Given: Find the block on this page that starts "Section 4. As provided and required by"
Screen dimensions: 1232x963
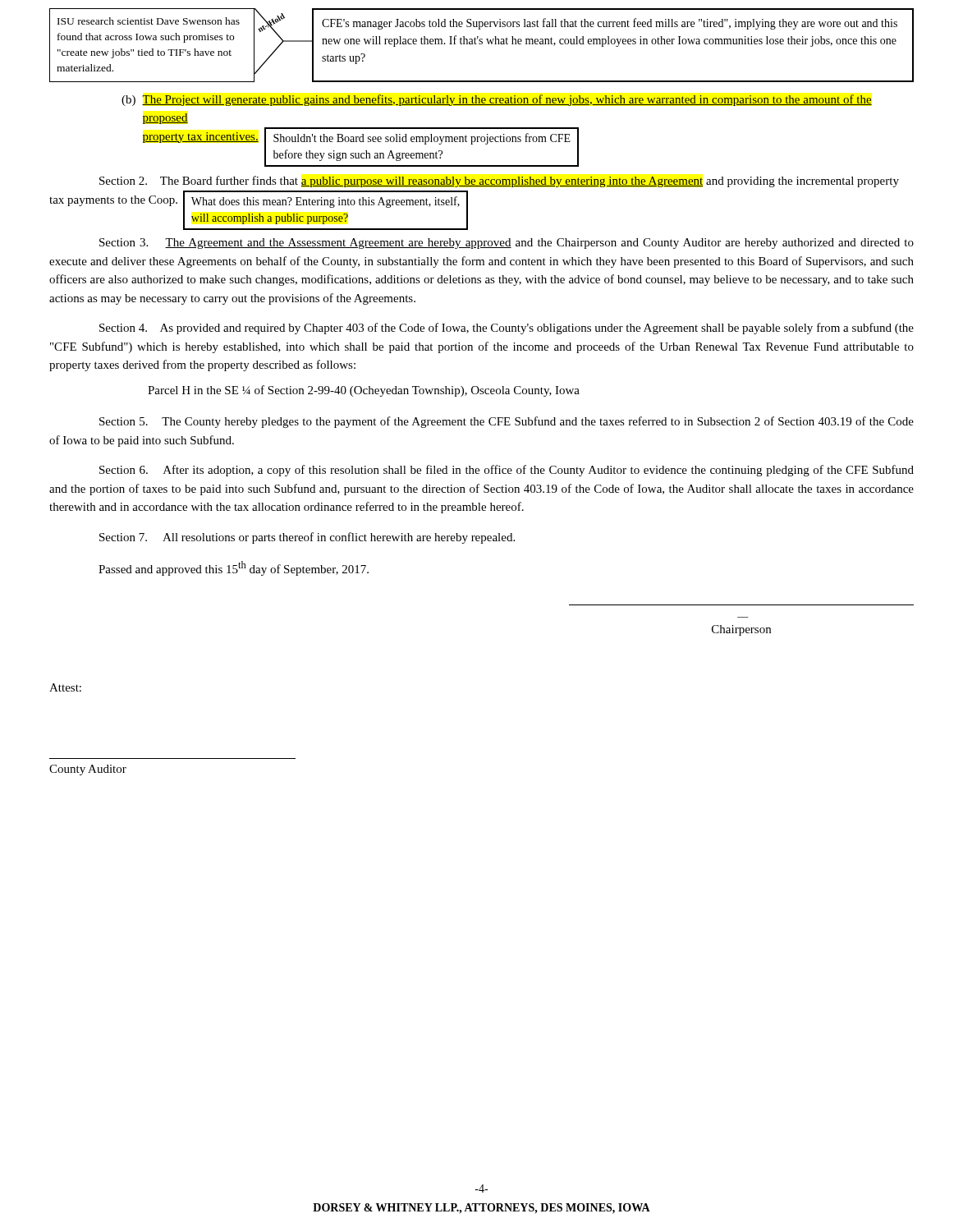Looking at the screenshot, I should click(x=482, y=347).
